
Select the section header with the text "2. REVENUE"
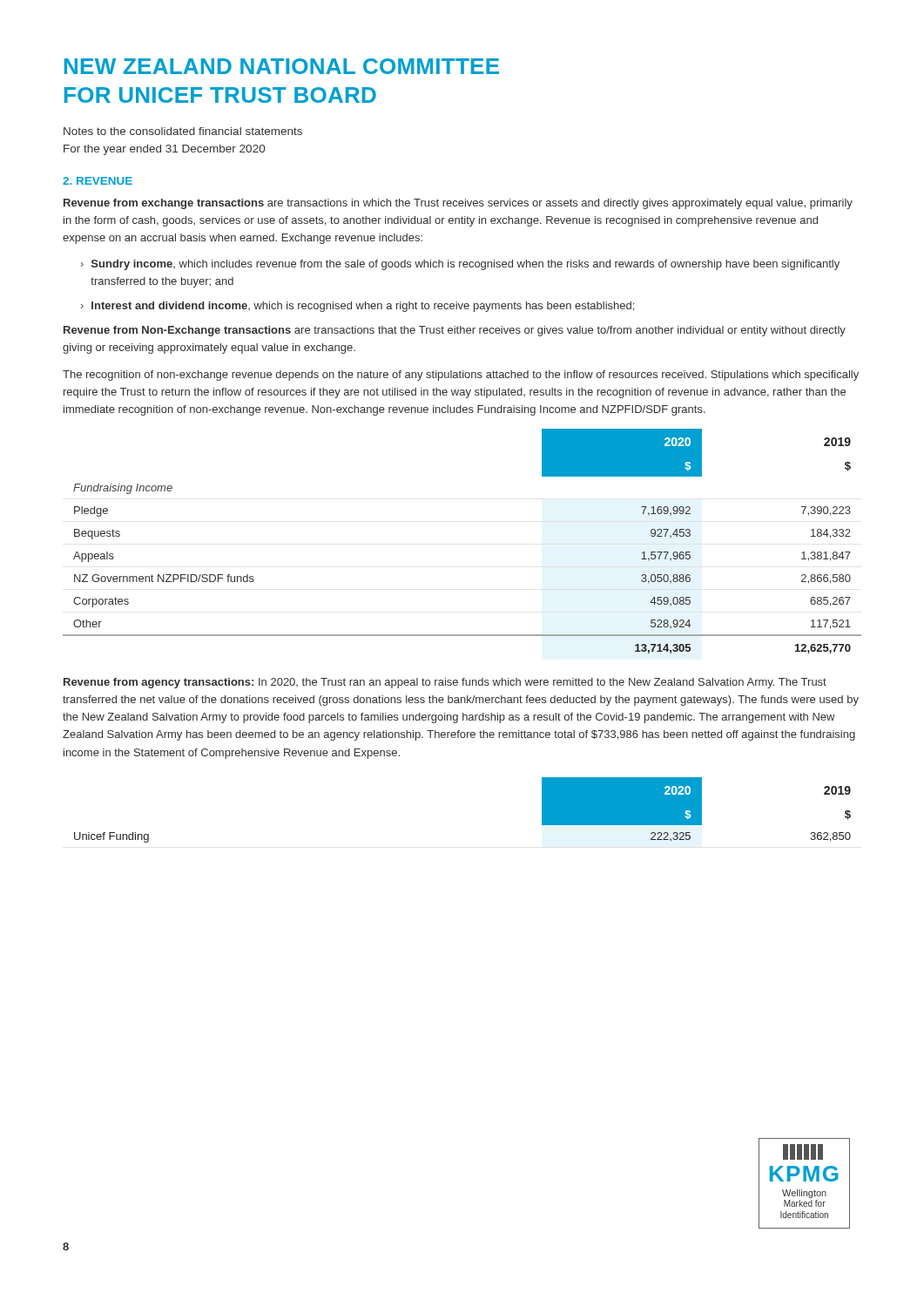[98, 181]
